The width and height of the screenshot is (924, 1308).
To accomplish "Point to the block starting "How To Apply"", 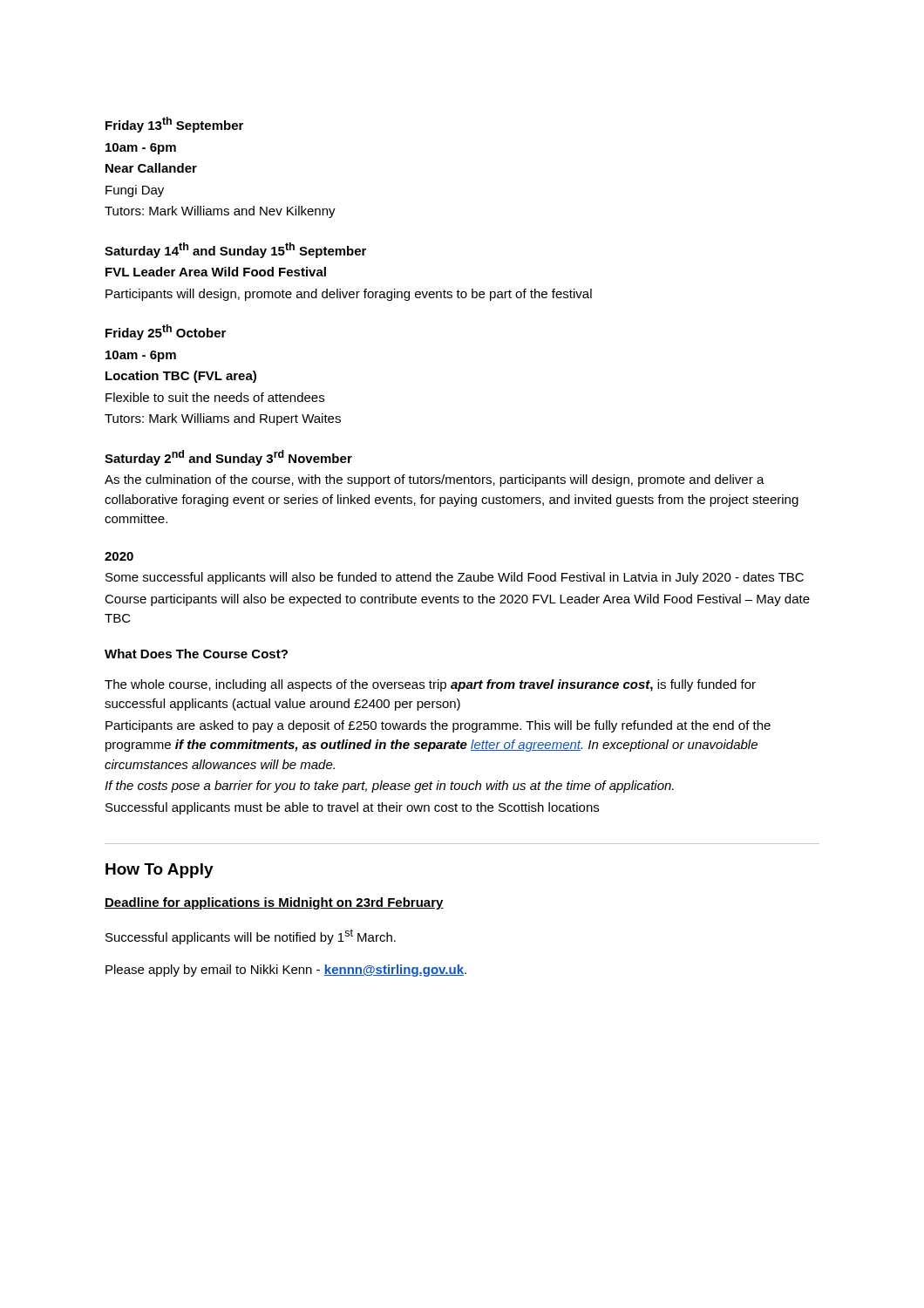I will coord(159,869).
